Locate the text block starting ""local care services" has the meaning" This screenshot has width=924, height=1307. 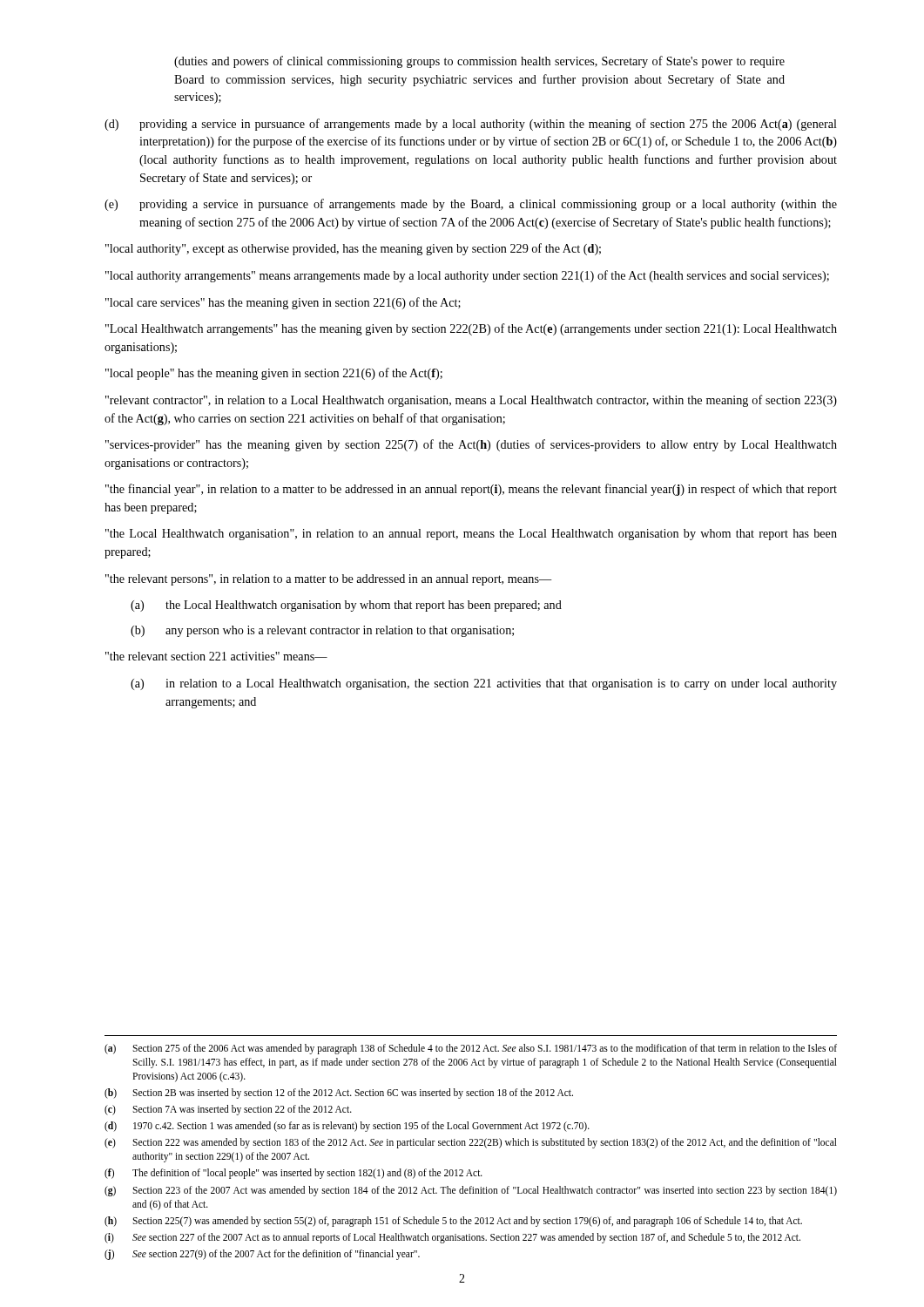(283, 302)
